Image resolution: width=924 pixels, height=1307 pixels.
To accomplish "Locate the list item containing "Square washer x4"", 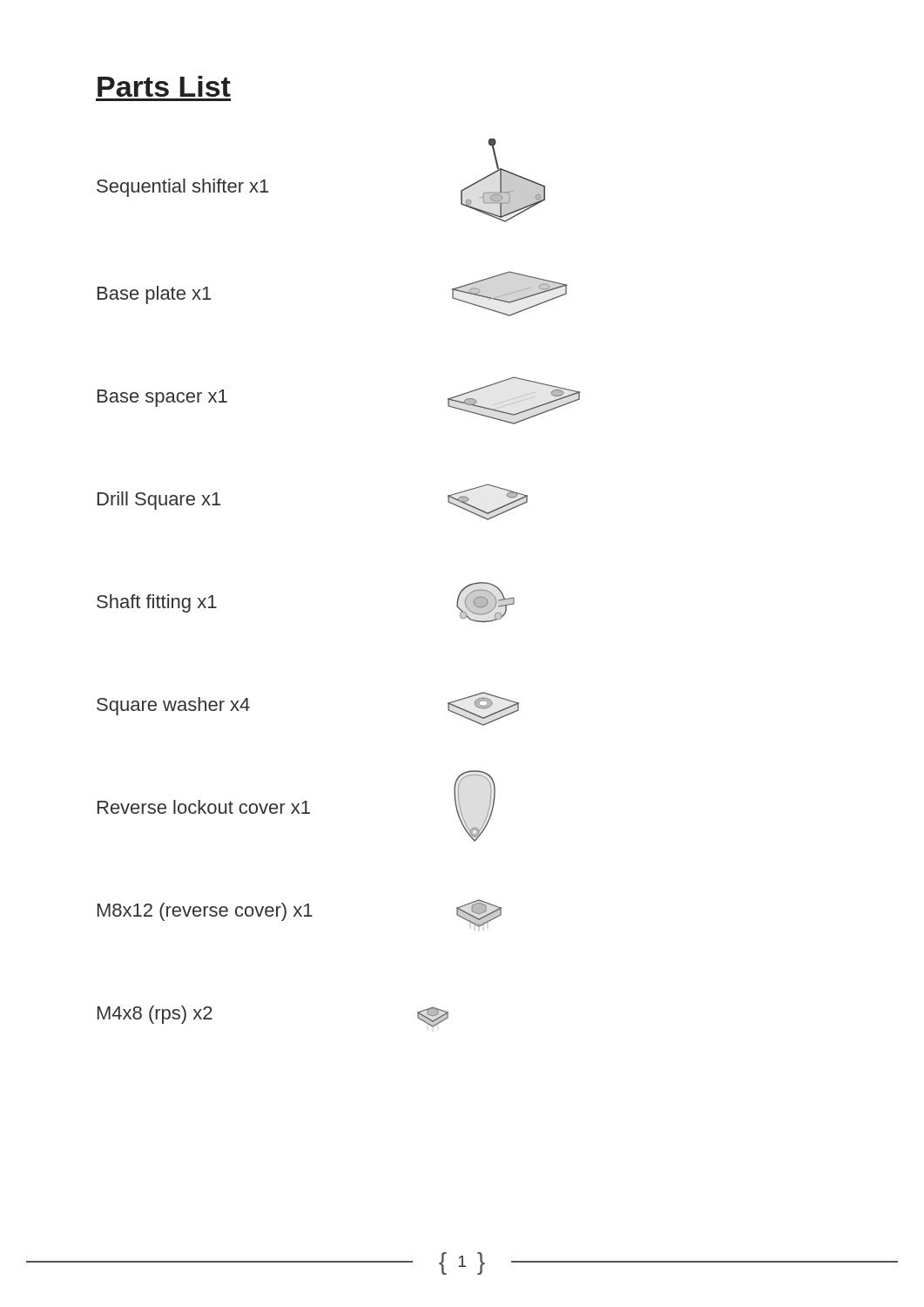I will 173,704.
